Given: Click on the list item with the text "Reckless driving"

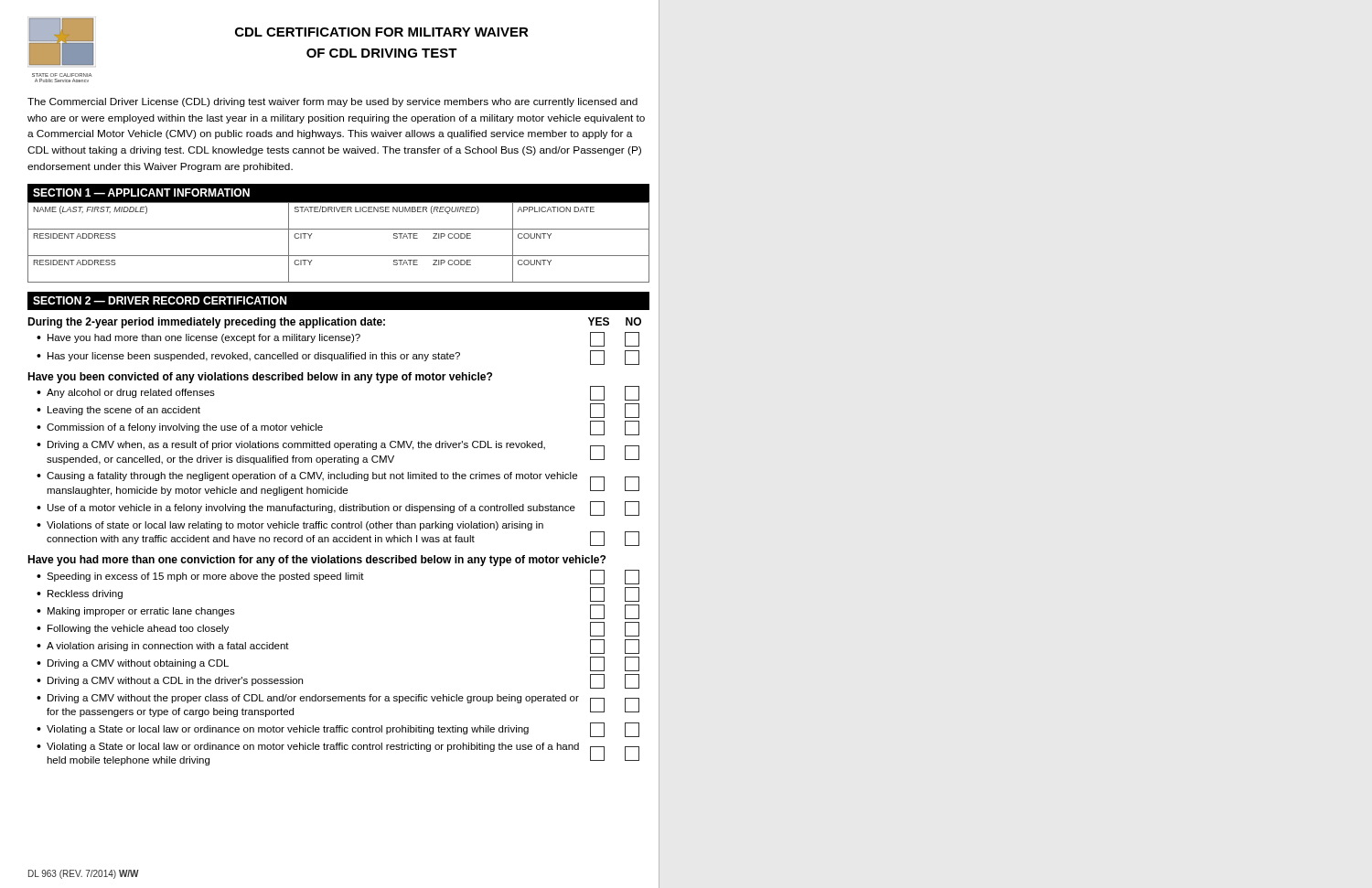Looking at the screenshot, I should click(85, 593).
